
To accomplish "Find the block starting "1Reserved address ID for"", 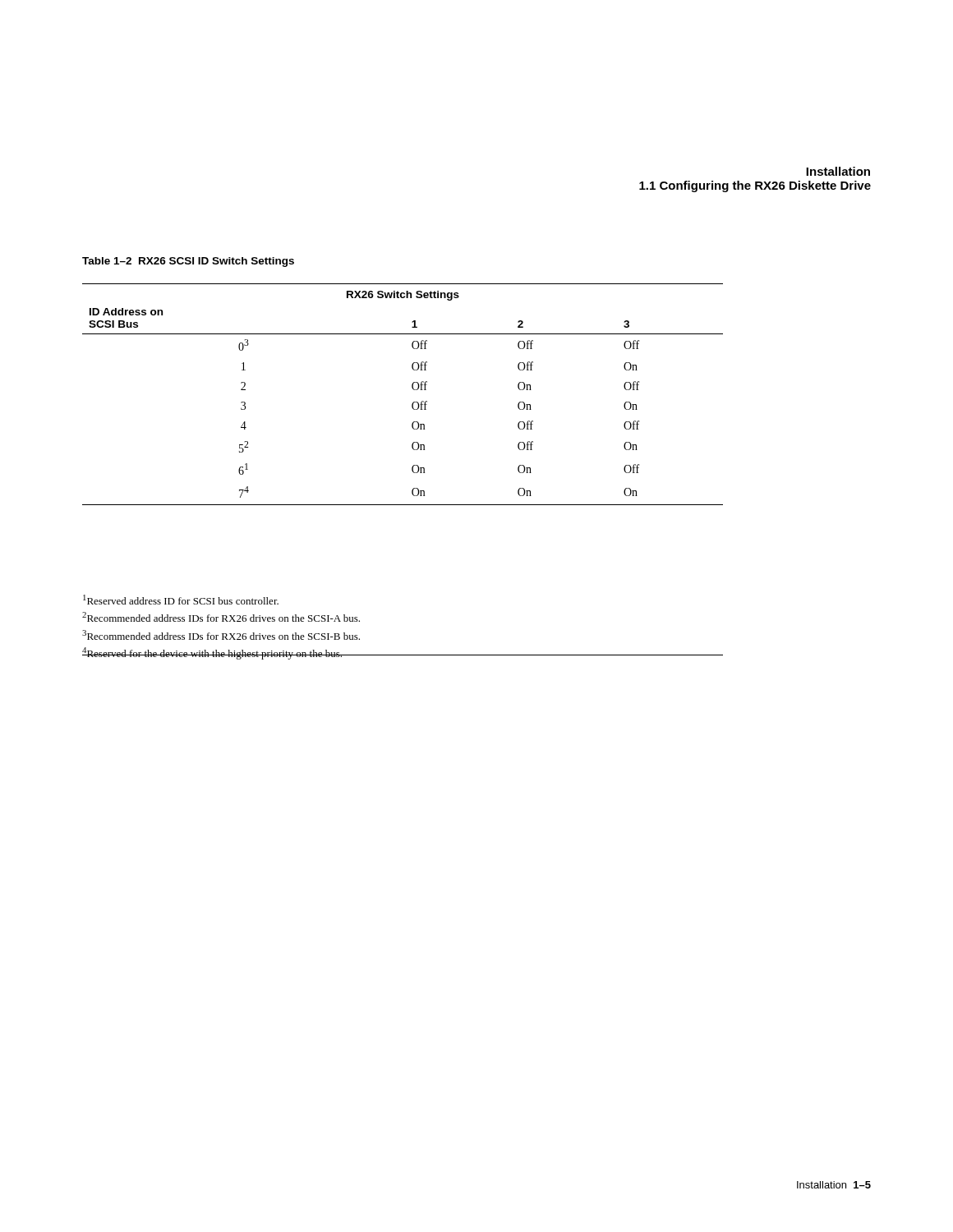I will coord(181,600).
